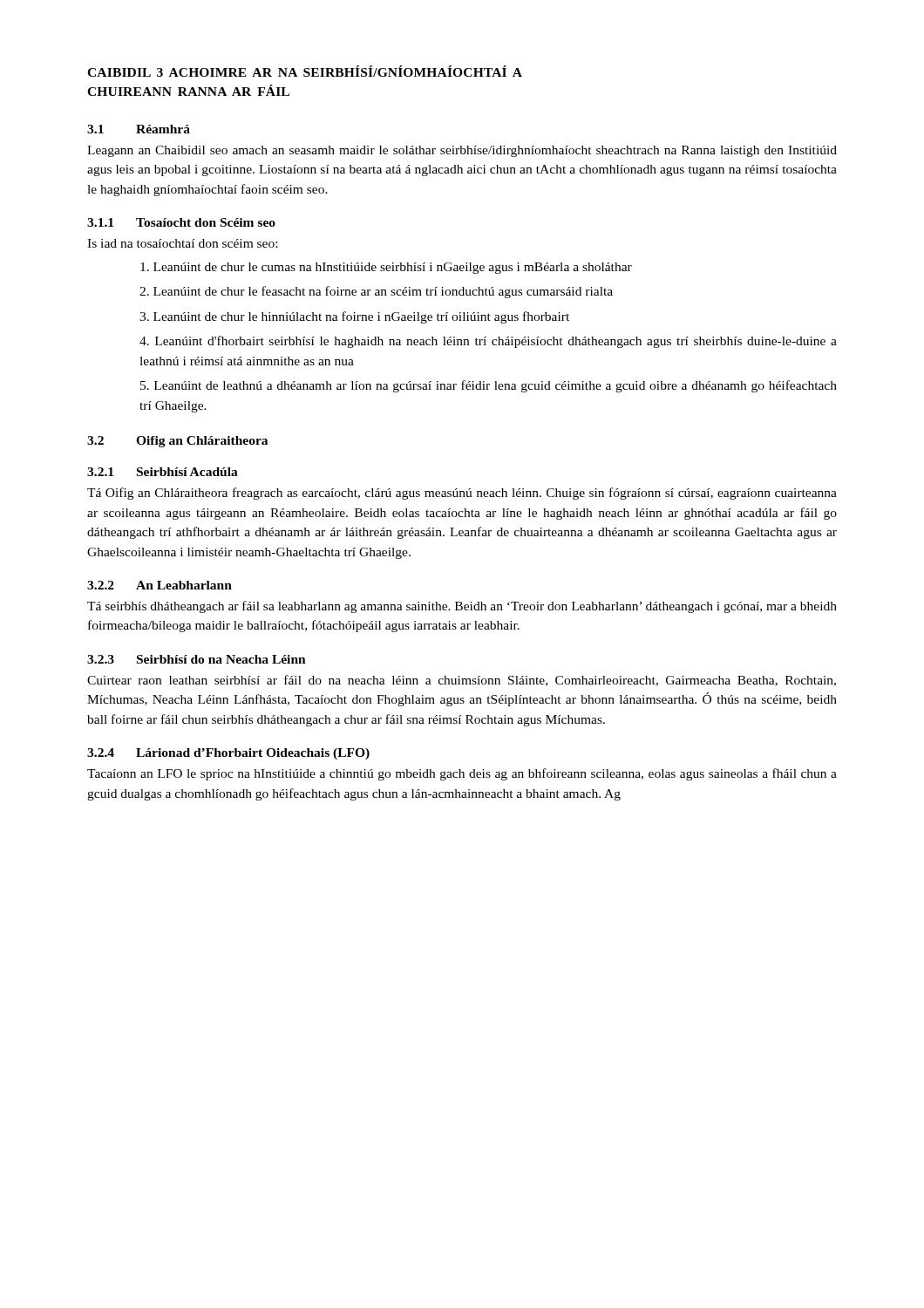Screen dimensions: 1308x924
Task: Navigate to the passage starting "3.1.1 Tosaíocht don Scéim seo"
Action: click(181, 223)
